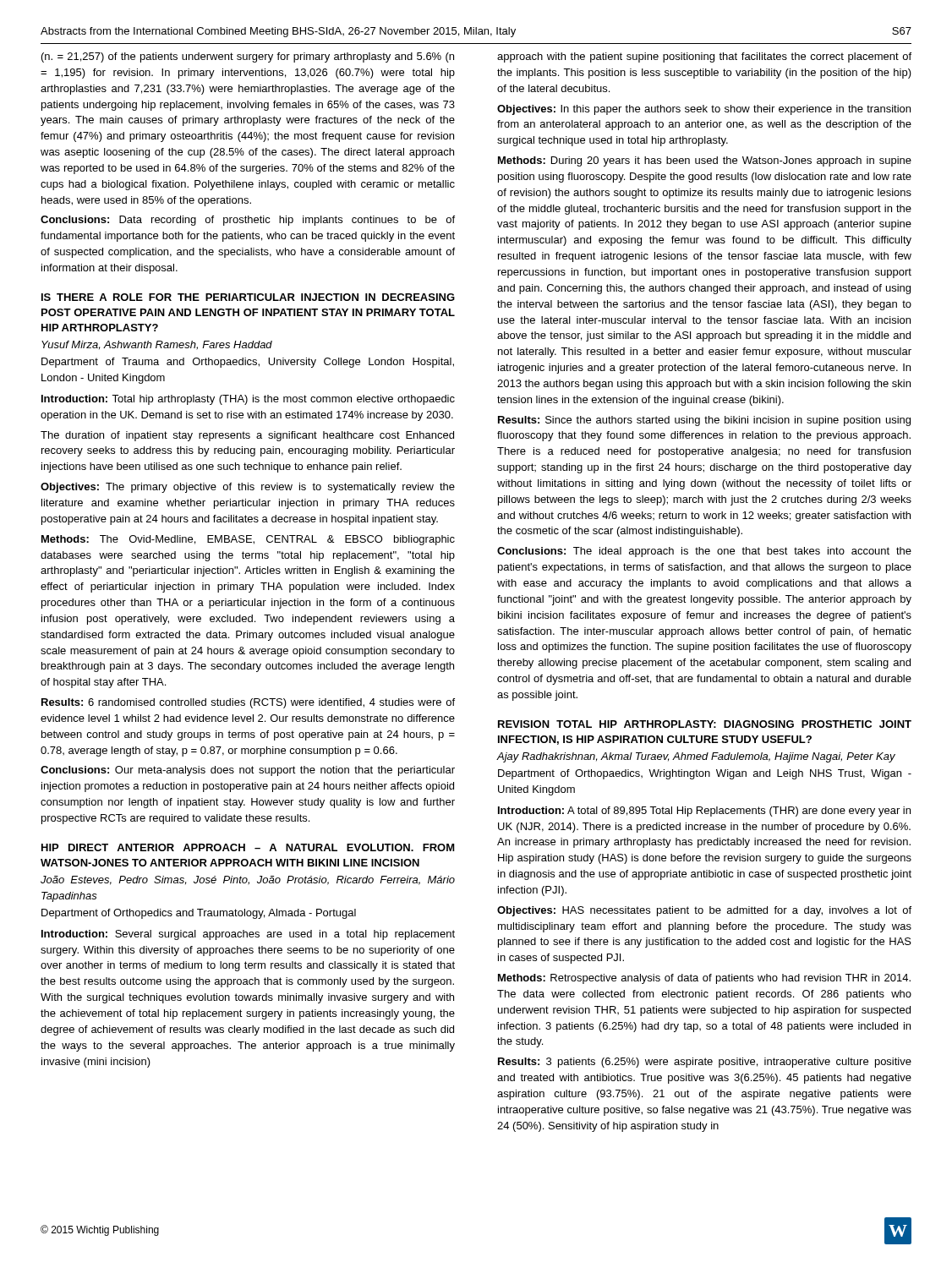The width and height of the screenshot is (952, 1268).
Task: Find the text block that reads "Methods: Retrospective analysis of data of"
Action: coord(704,1010)
